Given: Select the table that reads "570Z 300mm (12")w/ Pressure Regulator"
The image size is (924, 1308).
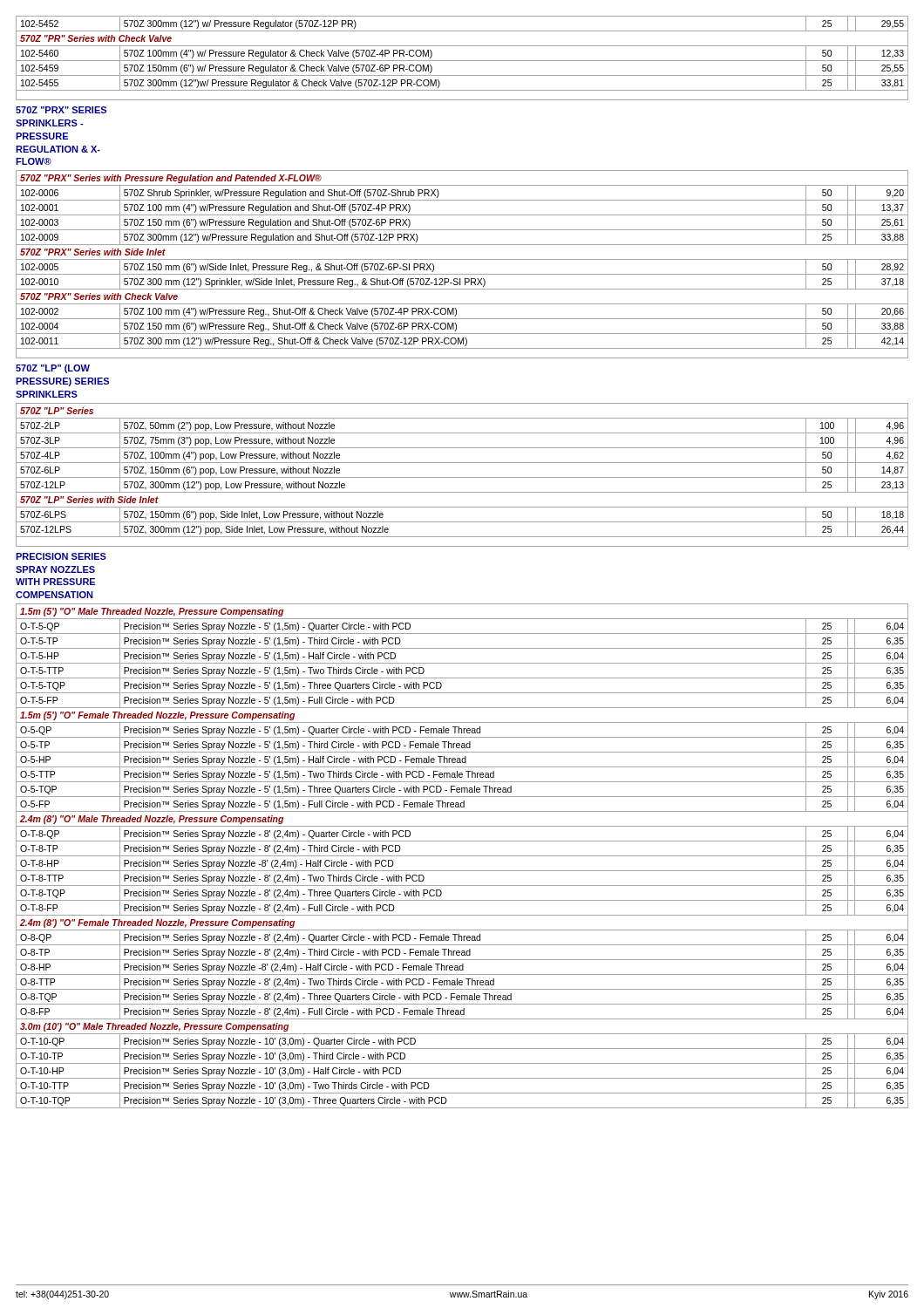Looking at the screenshot, I should pyautogui.click(x=462, y=58).
